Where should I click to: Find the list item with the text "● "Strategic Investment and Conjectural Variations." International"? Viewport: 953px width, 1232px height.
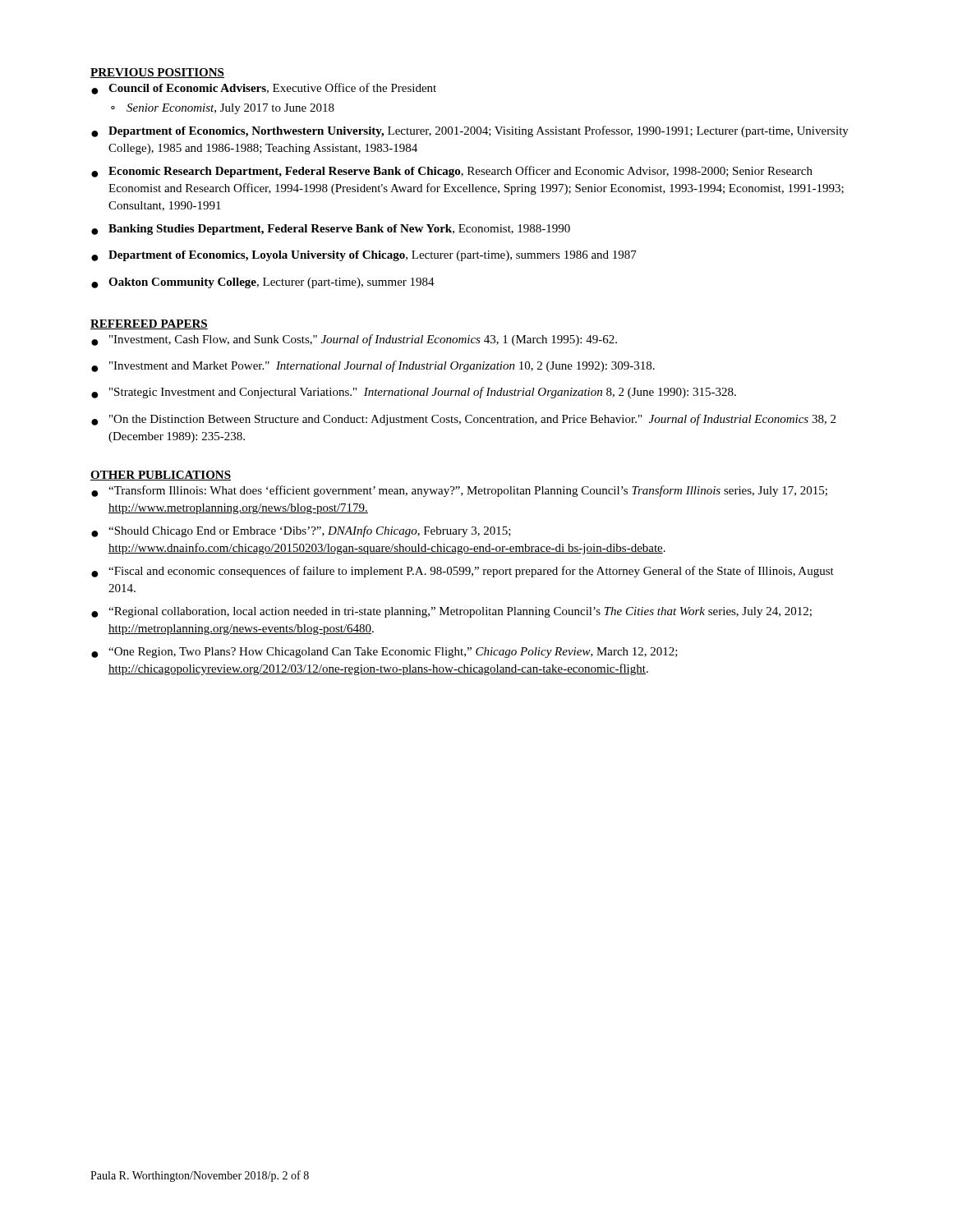tap(476, 394)
